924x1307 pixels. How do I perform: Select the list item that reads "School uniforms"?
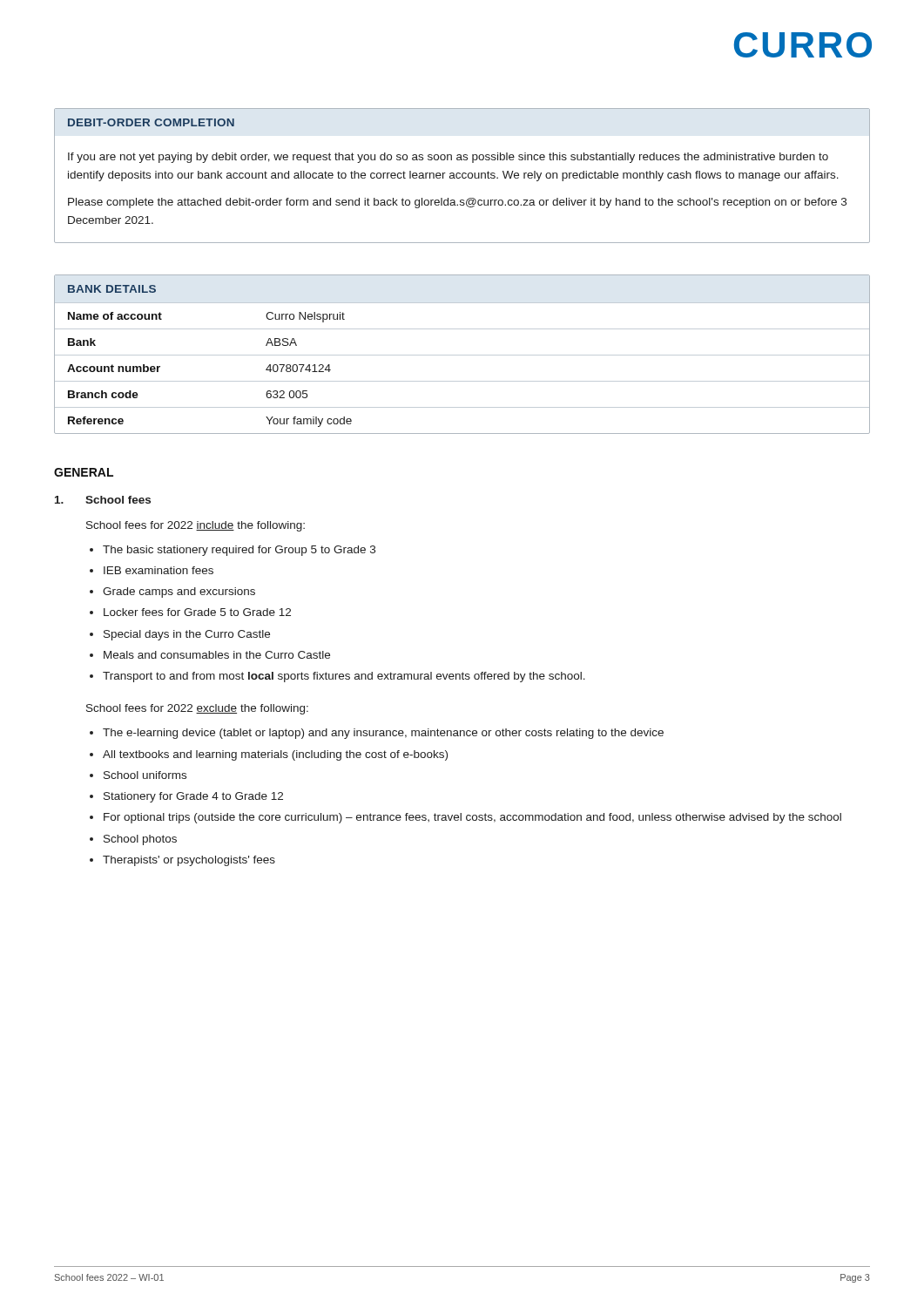145,775
